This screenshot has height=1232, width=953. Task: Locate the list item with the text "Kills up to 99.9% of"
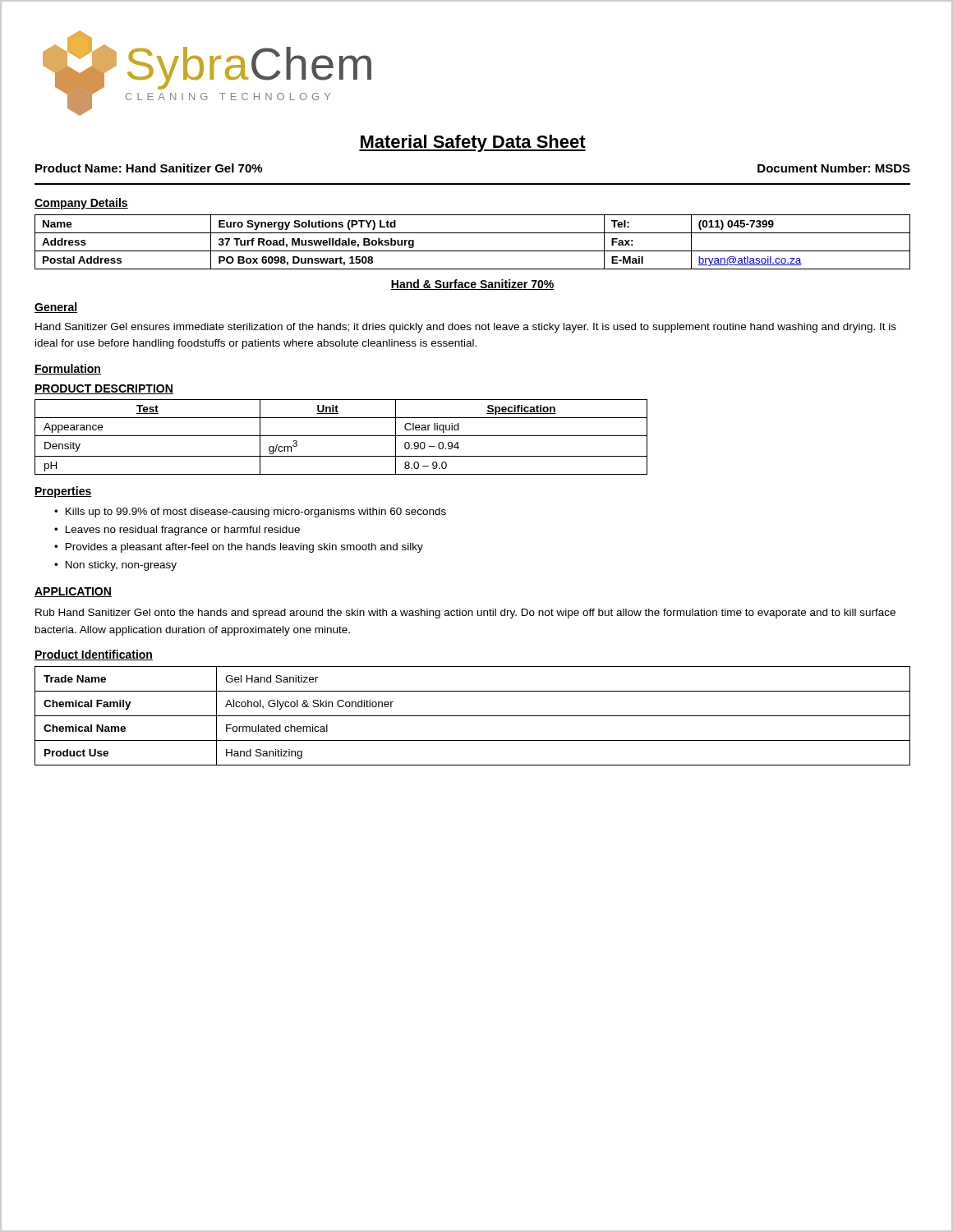coord(255,511)
